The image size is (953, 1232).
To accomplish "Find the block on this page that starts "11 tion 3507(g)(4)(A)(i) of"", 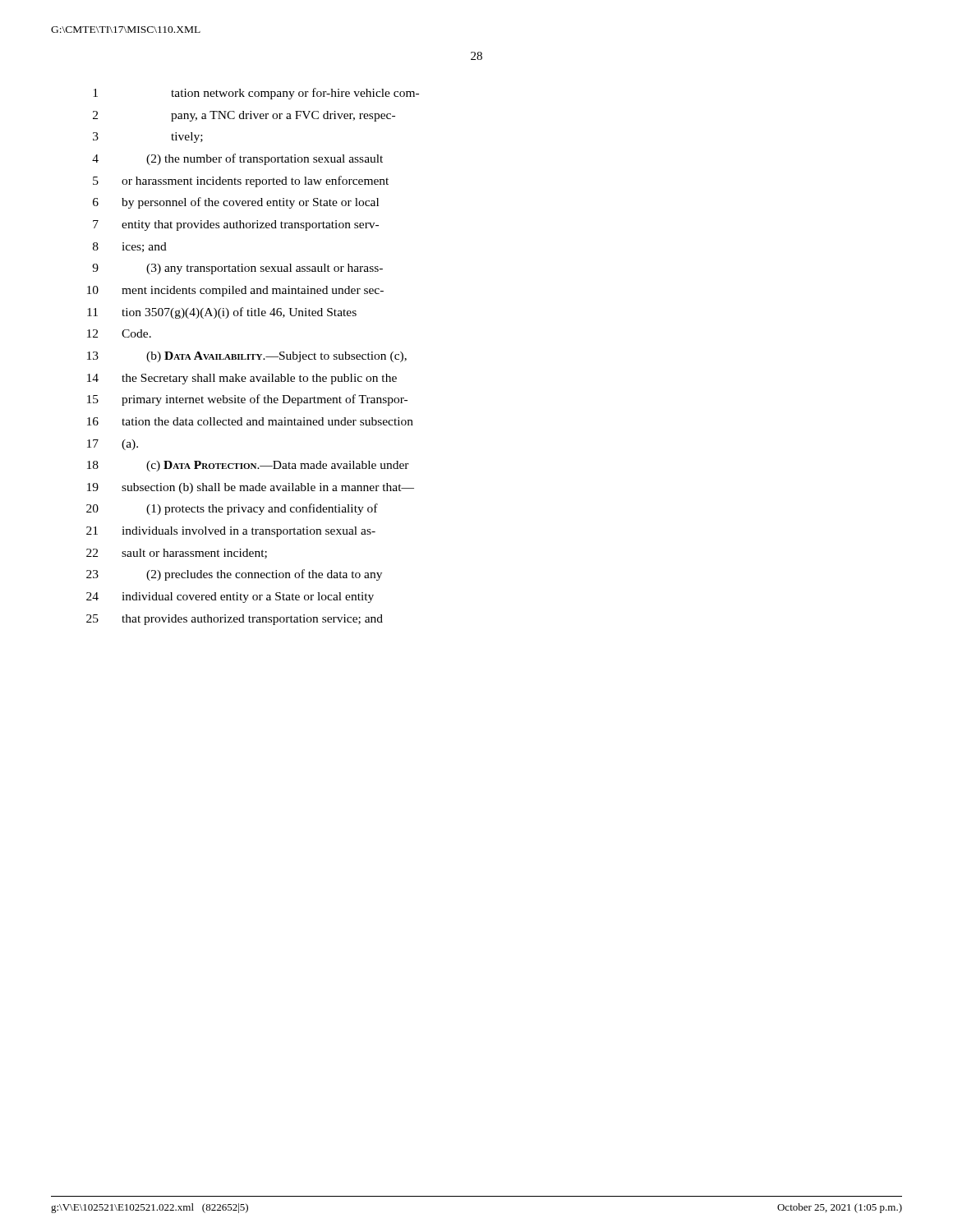I will point(222,313).
